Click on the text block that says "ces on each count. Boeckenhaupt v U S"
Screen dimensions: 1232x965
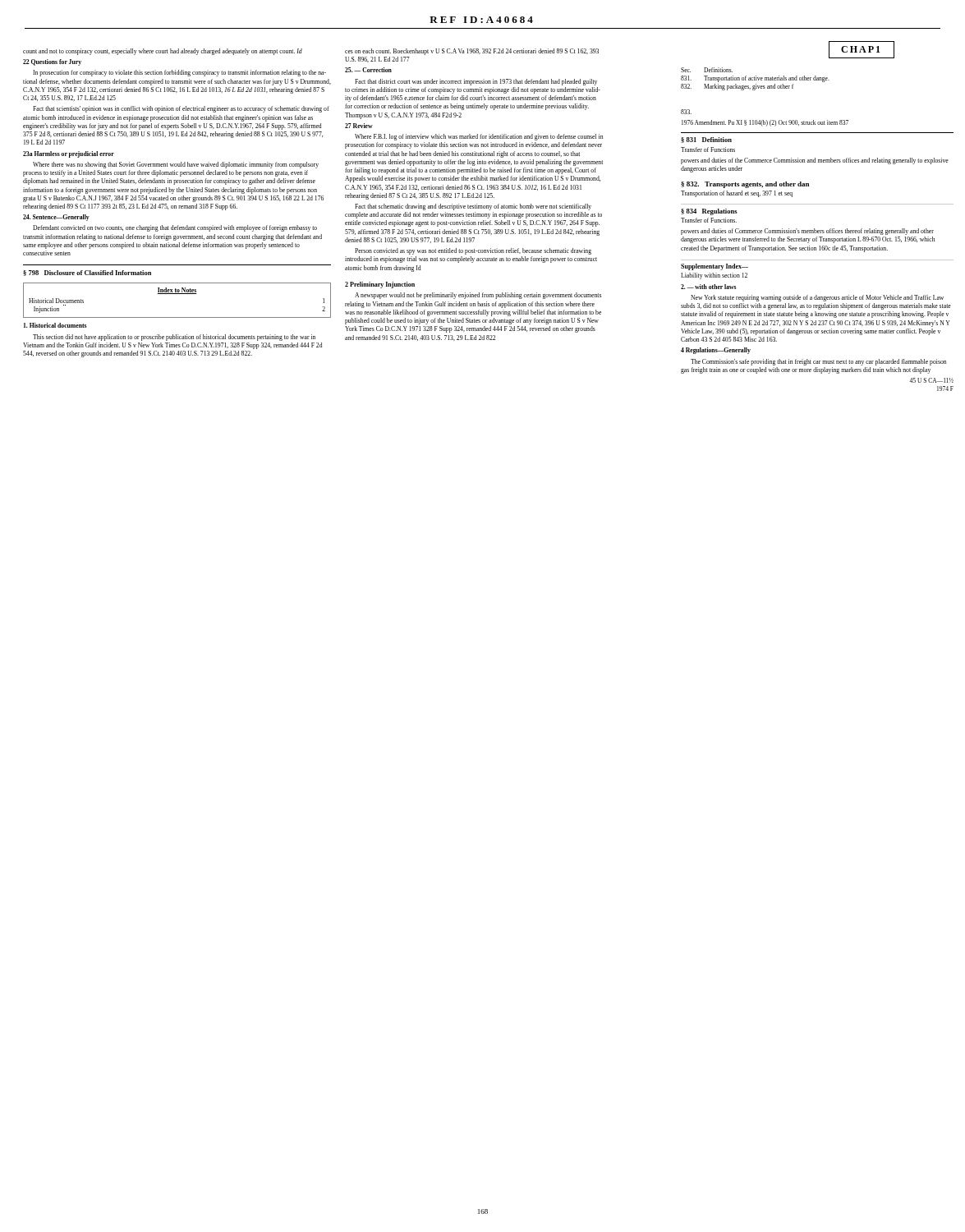pyautogui.click(x=474, y=195)
